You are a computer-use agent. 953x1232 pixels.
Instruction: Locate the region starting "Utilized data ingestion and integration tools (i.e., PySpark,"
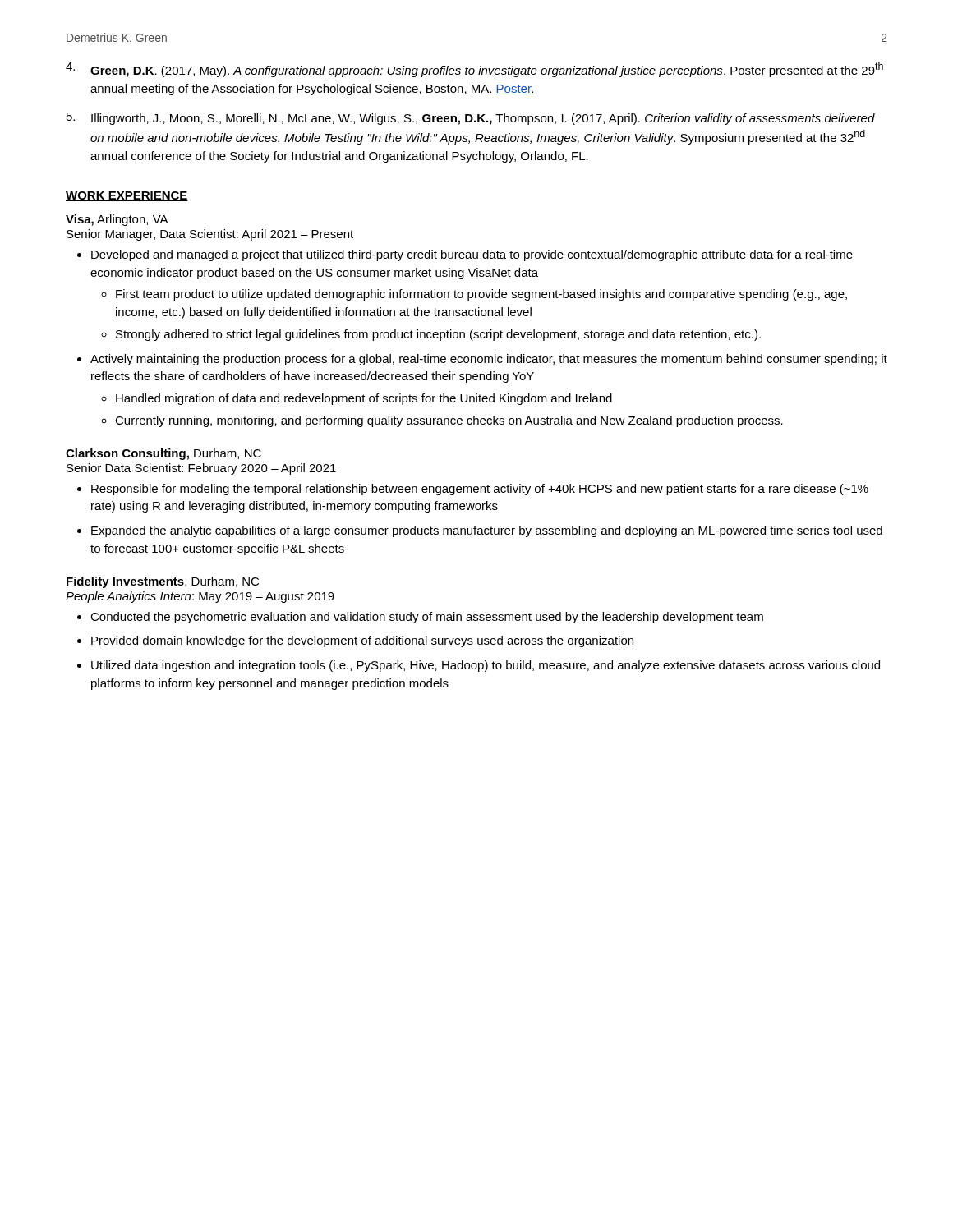486,674
